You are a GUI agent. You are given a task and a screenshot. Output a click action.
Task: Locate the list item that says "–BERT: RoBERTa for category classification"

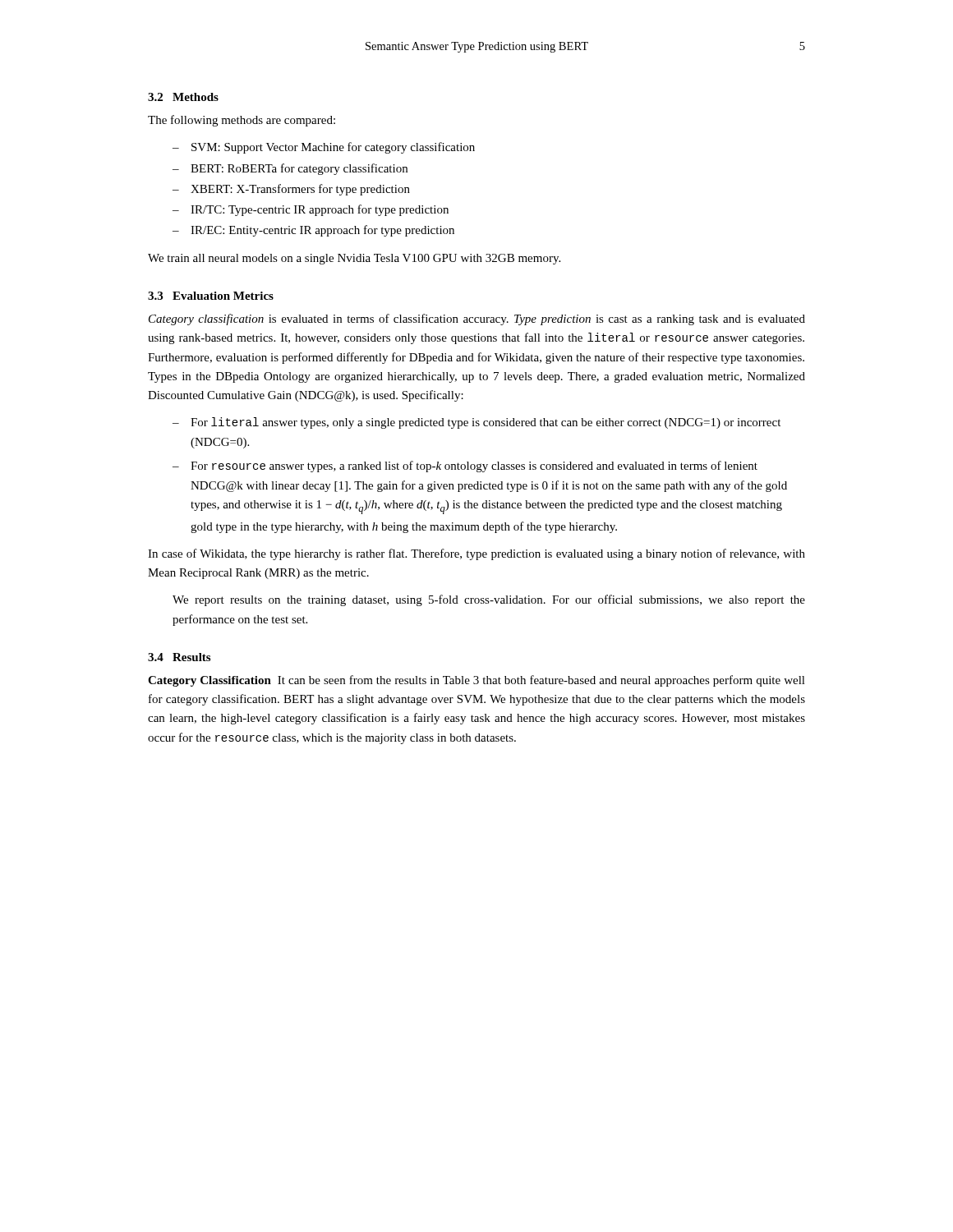(290, 168)
